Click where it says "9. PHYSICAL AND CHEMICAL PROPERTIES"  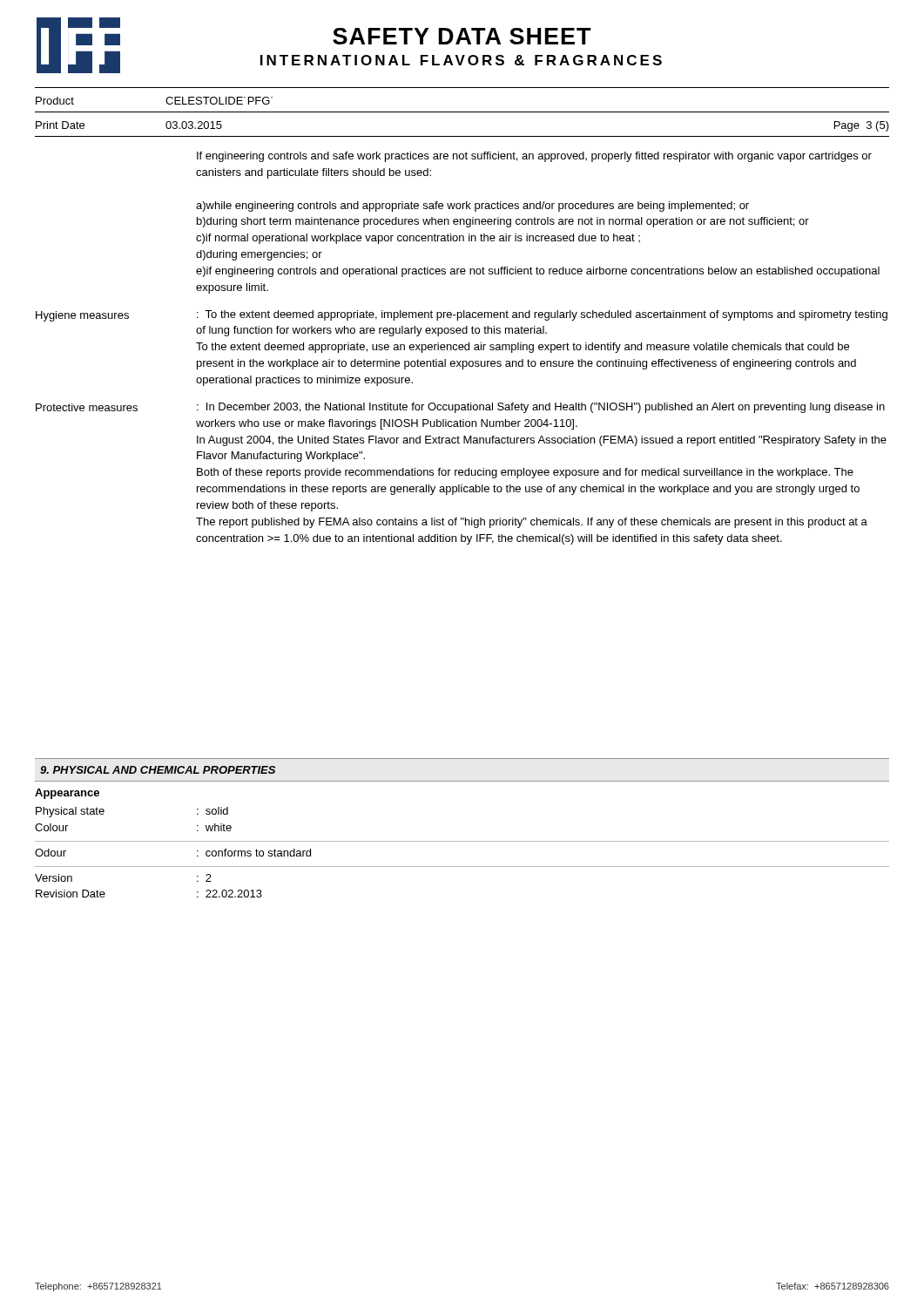158,770
